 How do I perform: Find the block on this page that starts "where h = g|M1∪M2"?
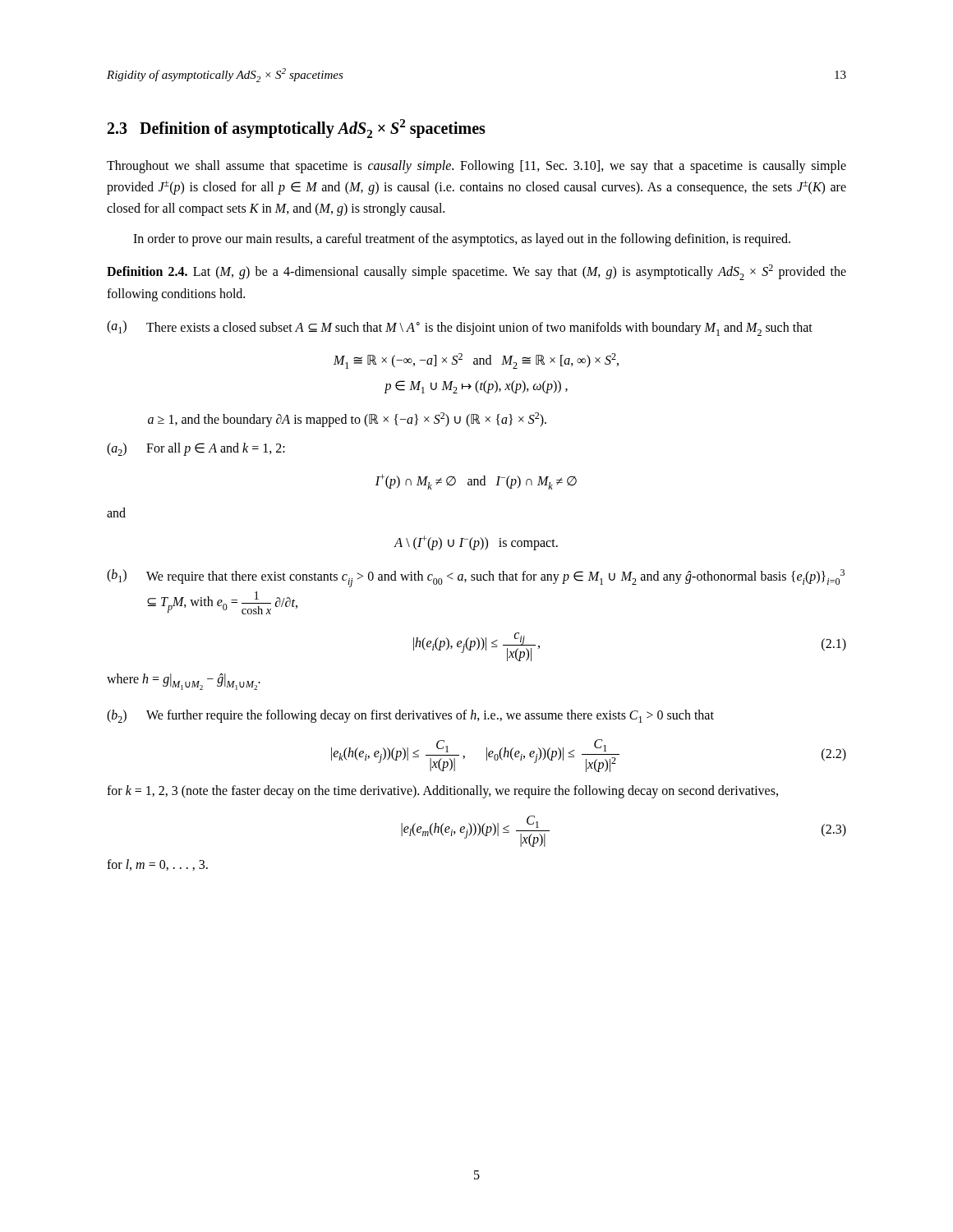coord(184,682)
